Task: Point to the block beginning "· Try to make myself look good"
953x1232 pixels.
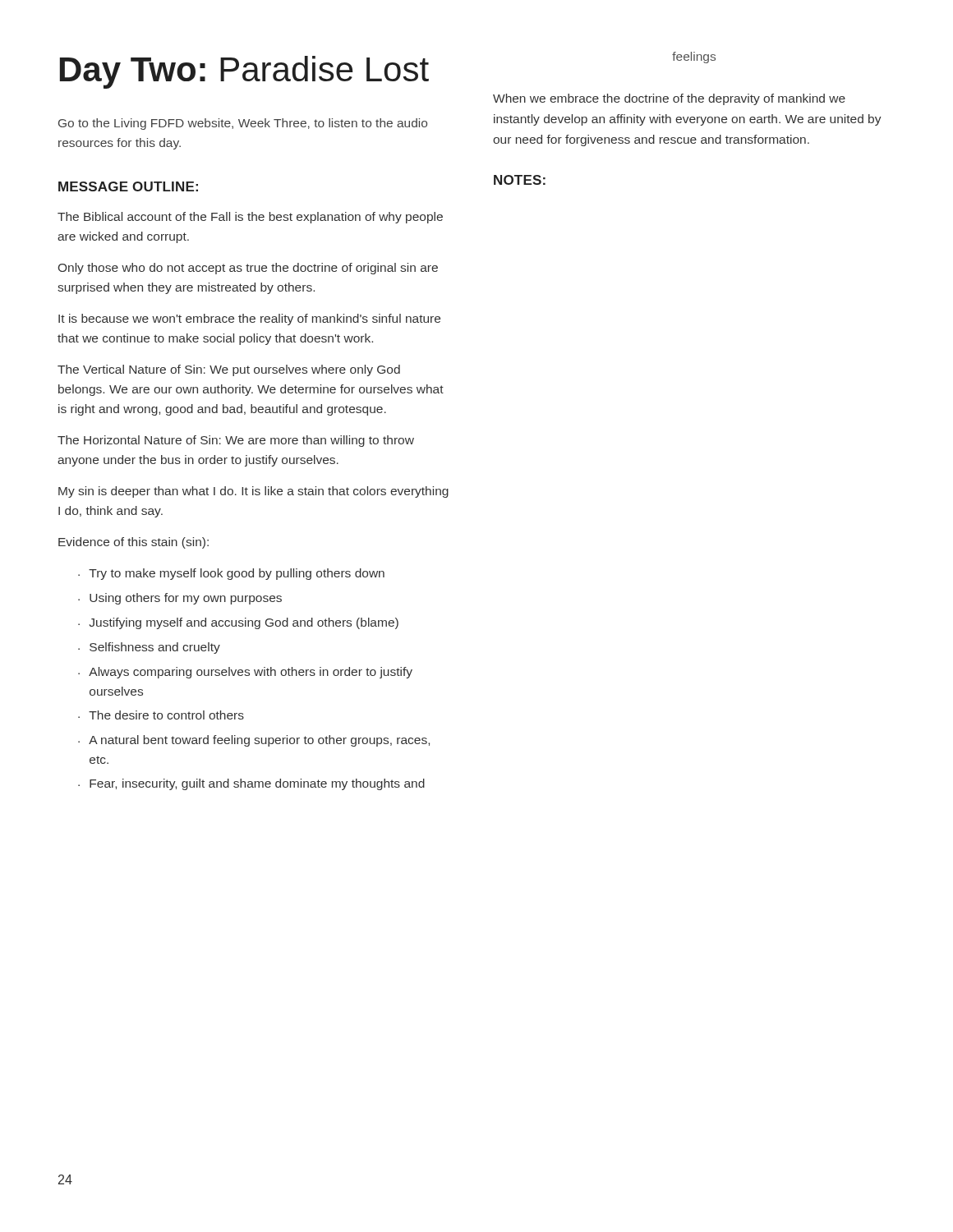Action: (x=231, y=574)
